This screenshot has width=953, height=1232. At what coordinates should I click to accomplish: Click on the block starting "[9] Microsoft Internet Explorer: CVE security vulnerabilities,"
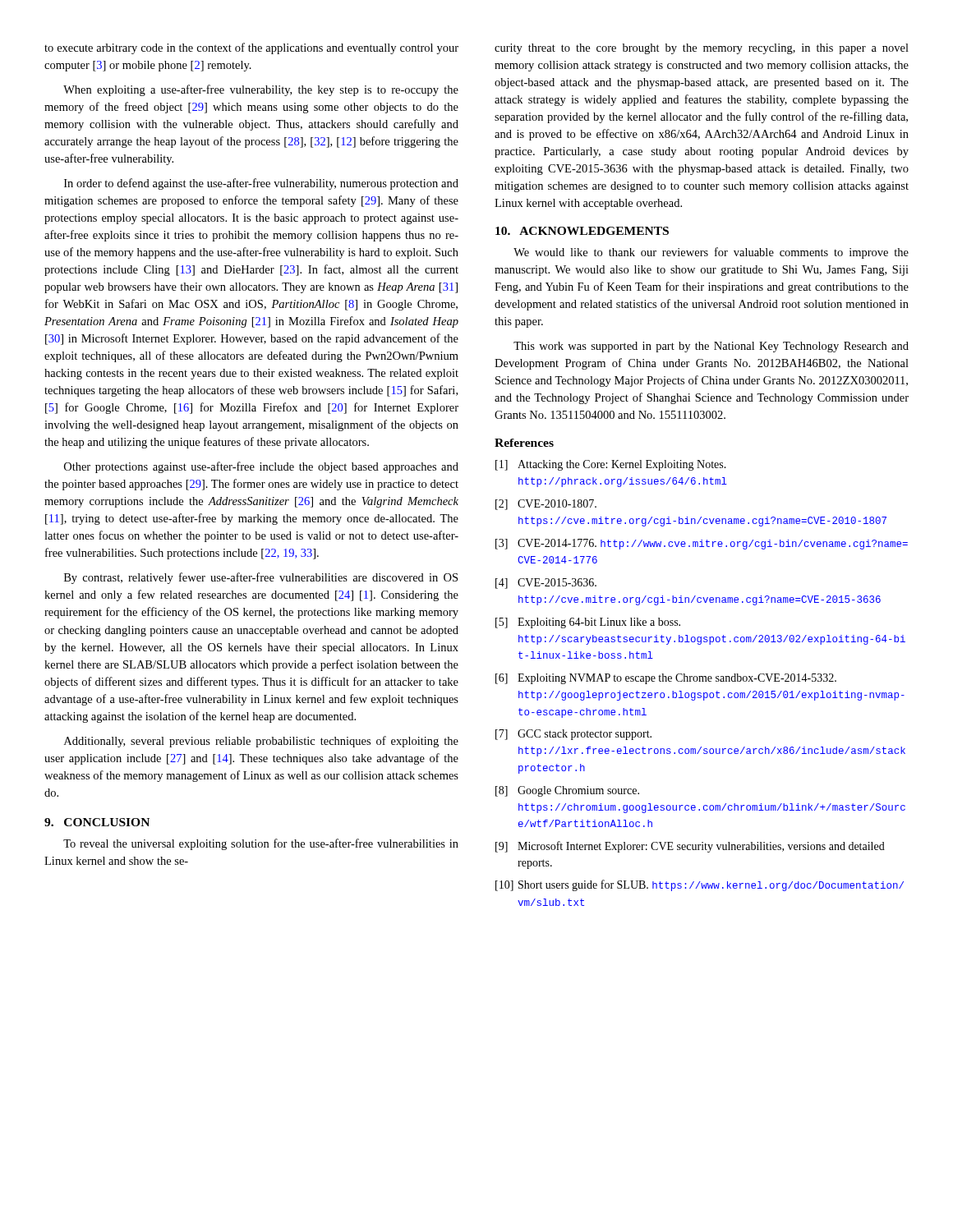702,855
